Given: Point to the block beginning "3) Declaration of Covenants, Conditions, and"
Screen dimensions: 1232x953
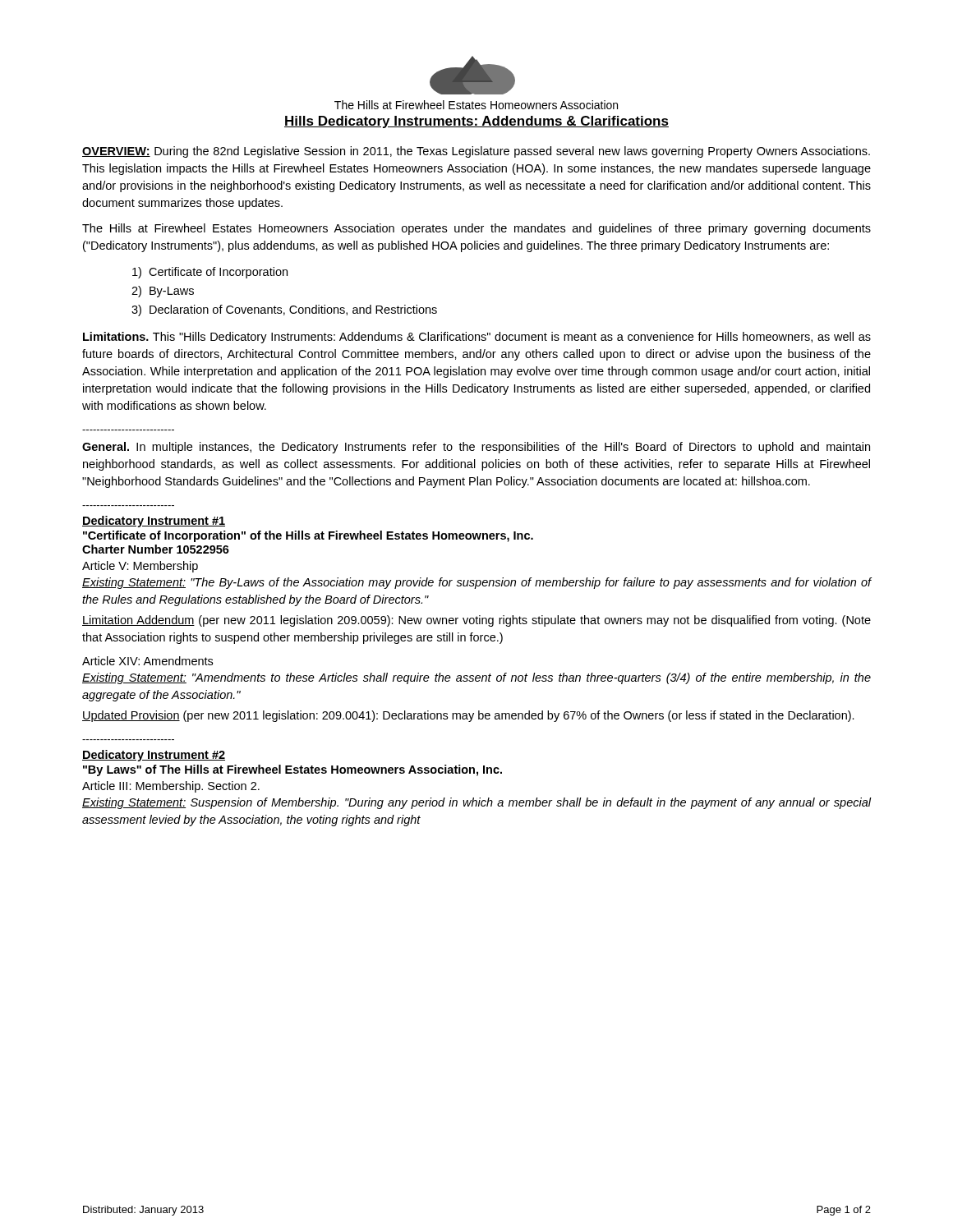Looking at the screenshot, I should pos(284,310).
